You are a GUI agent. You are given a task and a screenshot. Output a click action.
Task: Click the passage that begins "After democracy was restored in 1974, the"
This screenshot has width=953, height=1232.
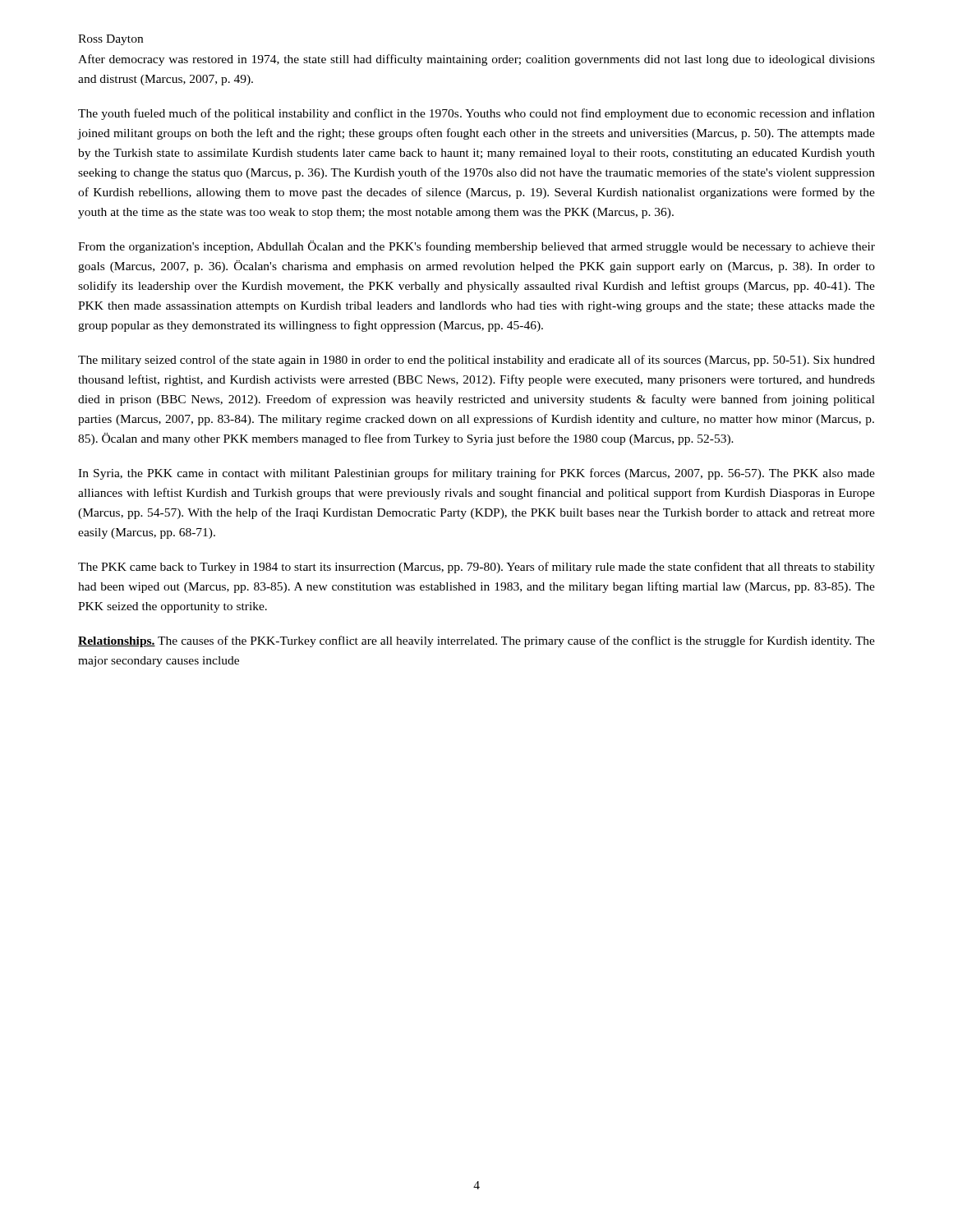pos(476,69)
